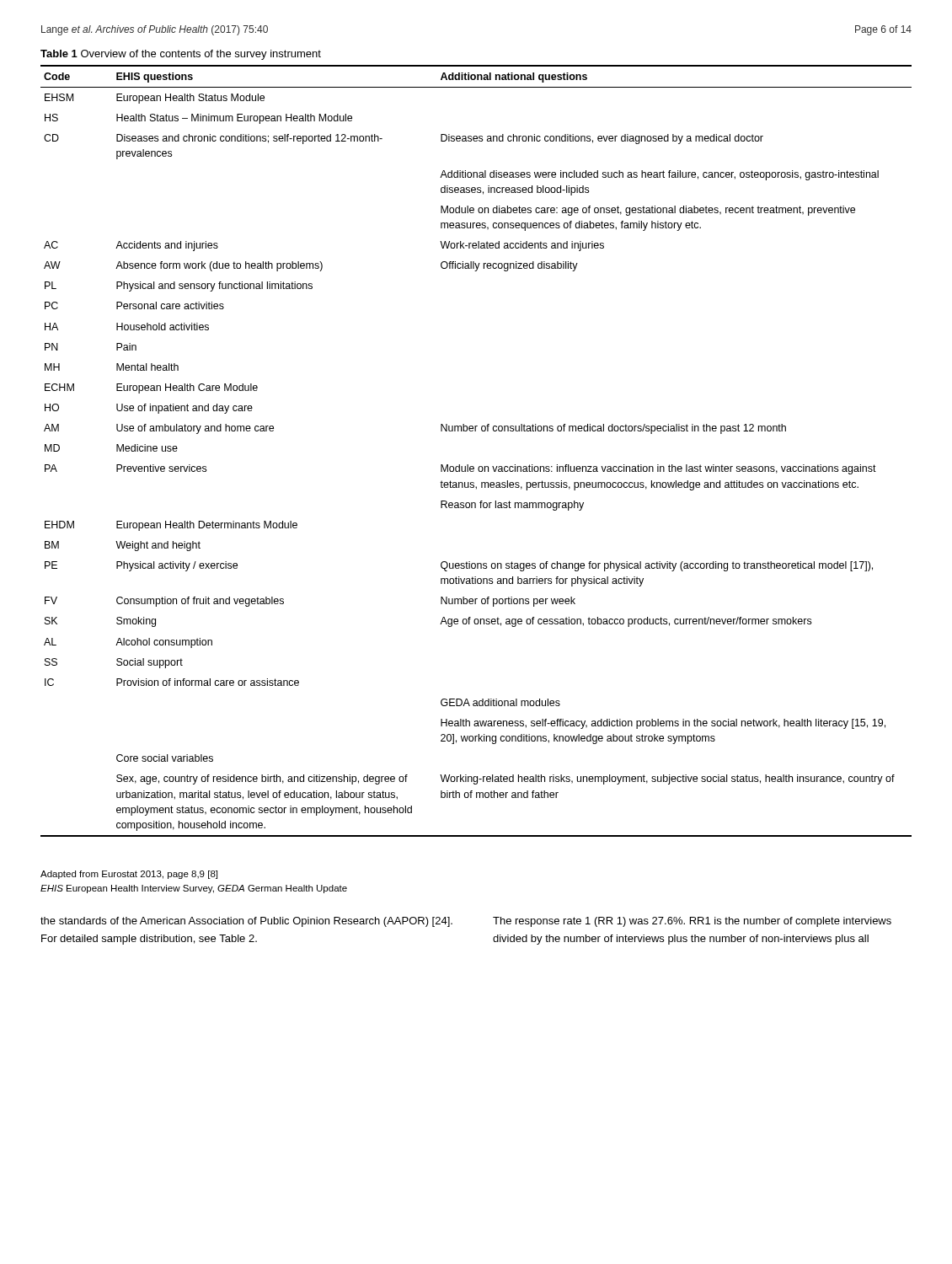The image size is (952, 1264).
Task: Navigate to the text starting "the standards of the American Association of"
Action: (247, 929)
